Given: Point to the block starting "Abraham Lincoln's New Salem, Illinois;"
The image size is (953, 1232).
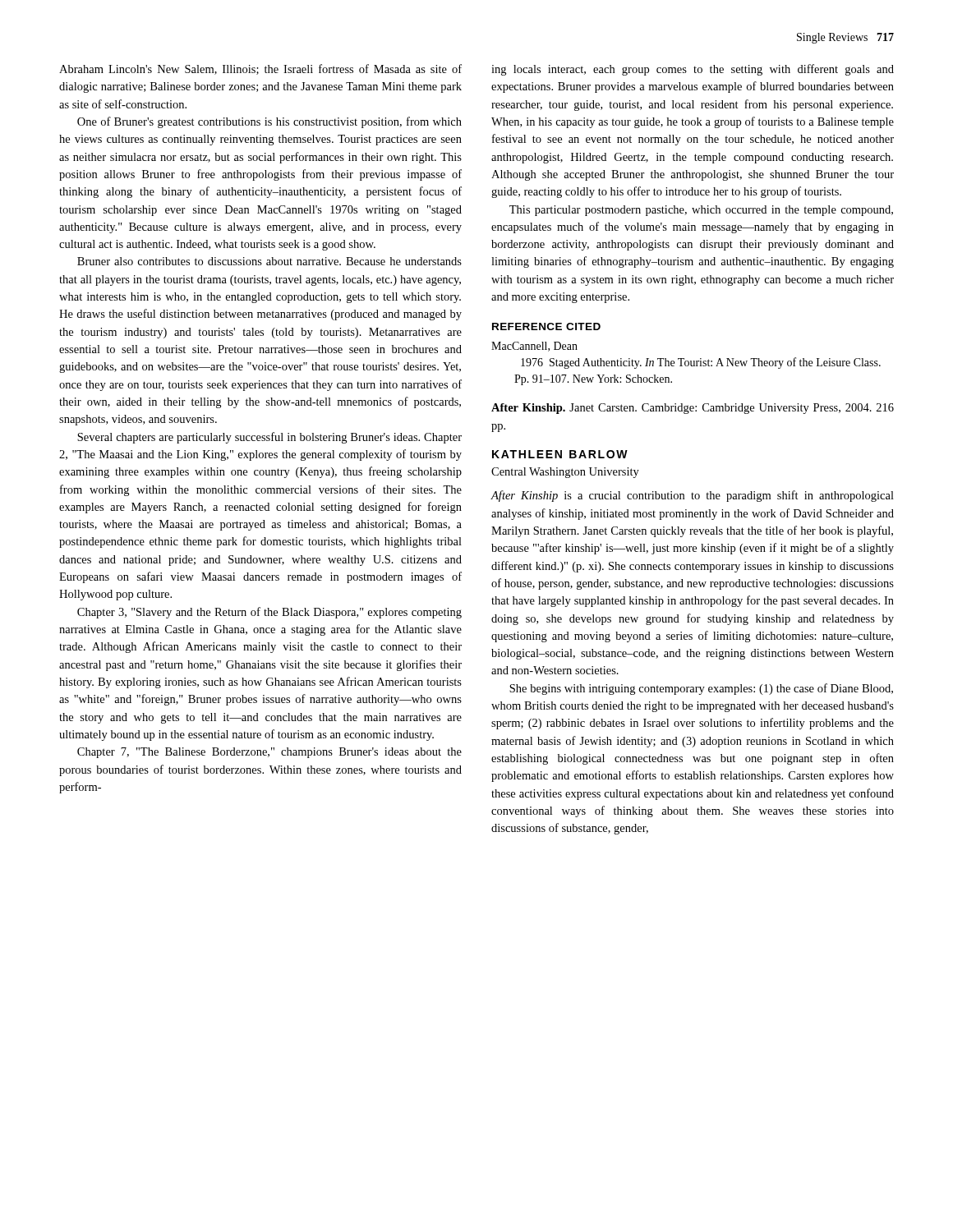Looking at the screenshot, I should (x=260, y=428).
